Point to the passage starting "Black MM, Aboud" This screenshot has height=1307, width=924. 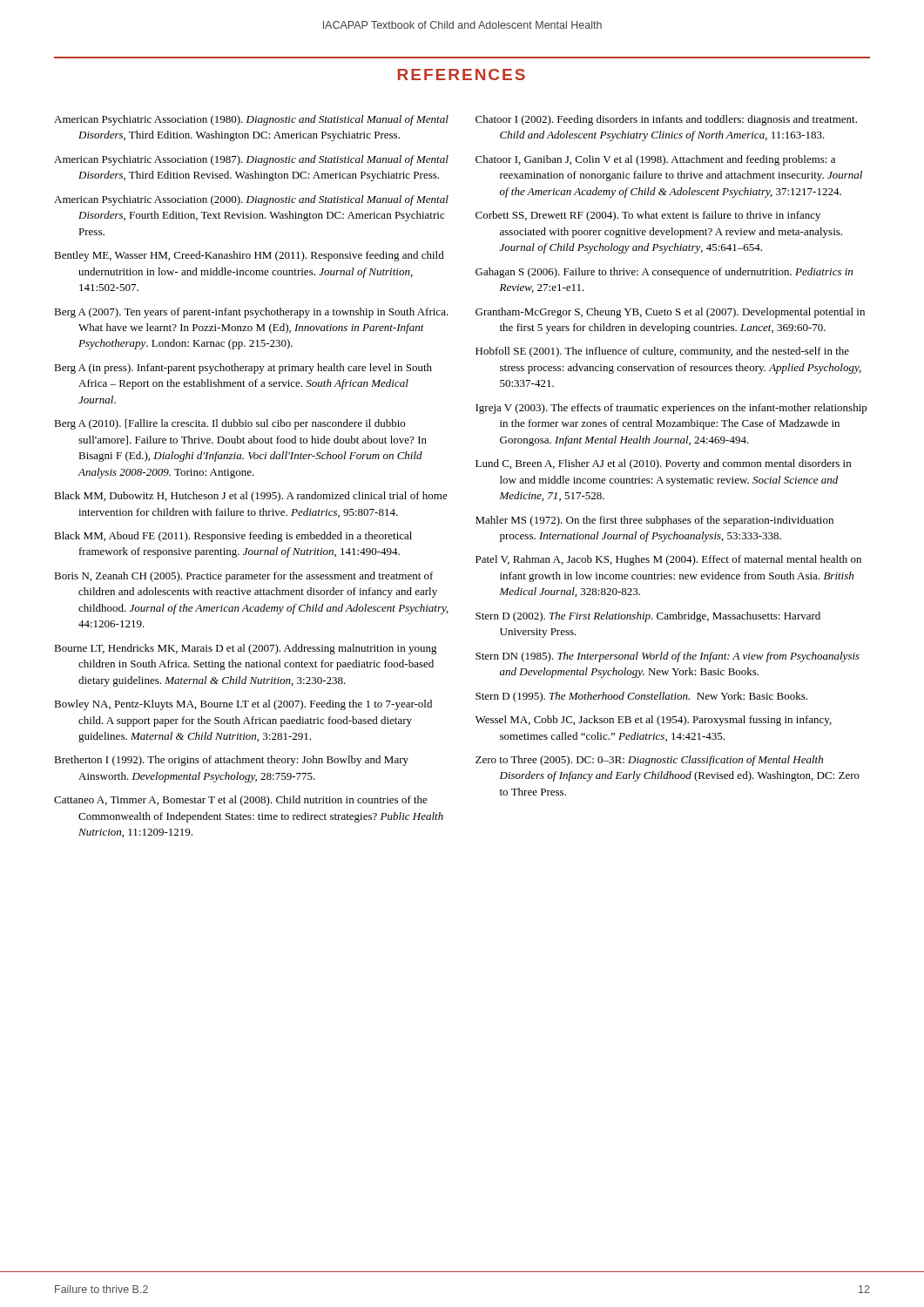[x=233, y=543]
